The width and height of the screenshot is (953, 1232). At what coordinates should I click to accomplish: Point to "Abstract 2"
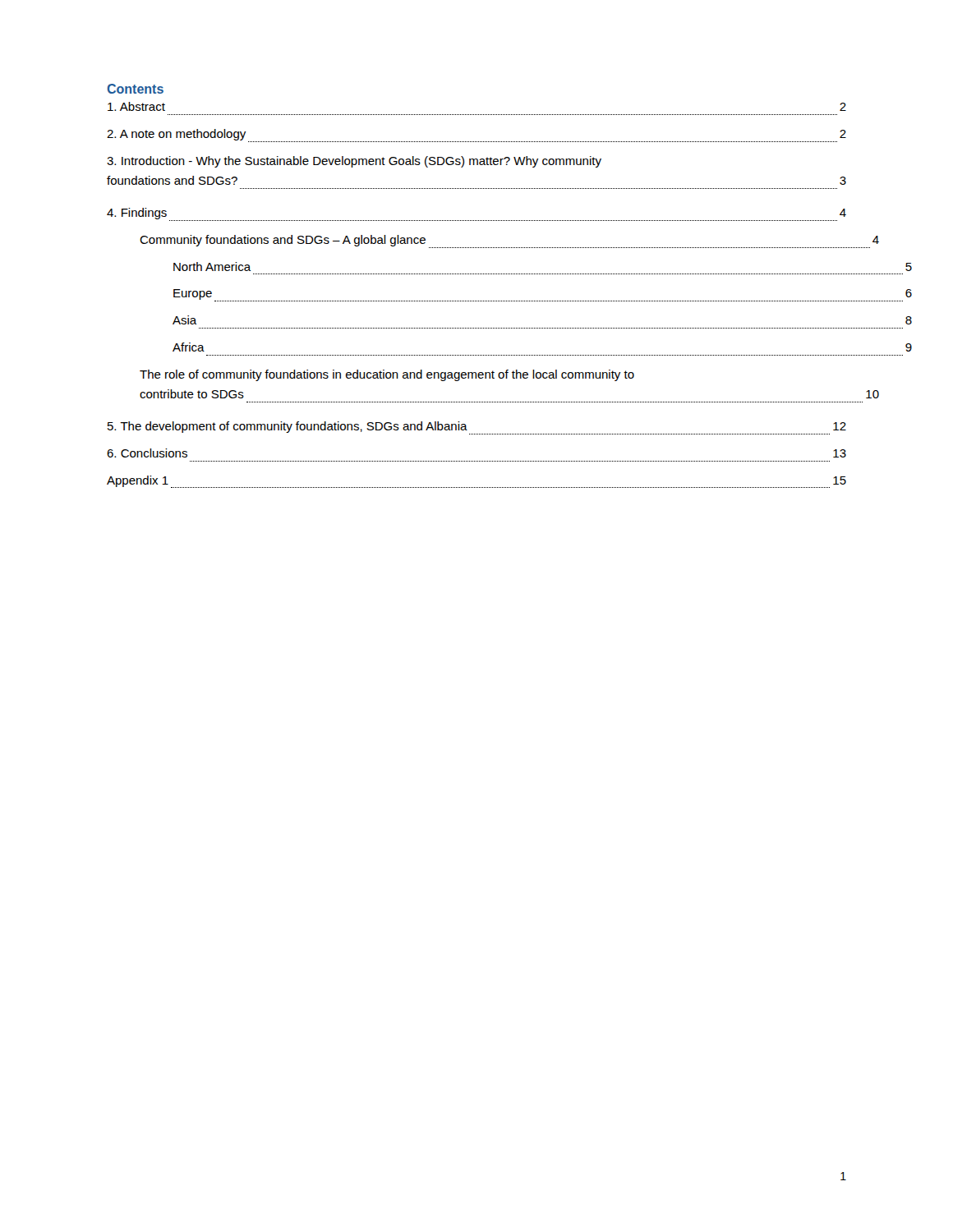click(476, 107)
